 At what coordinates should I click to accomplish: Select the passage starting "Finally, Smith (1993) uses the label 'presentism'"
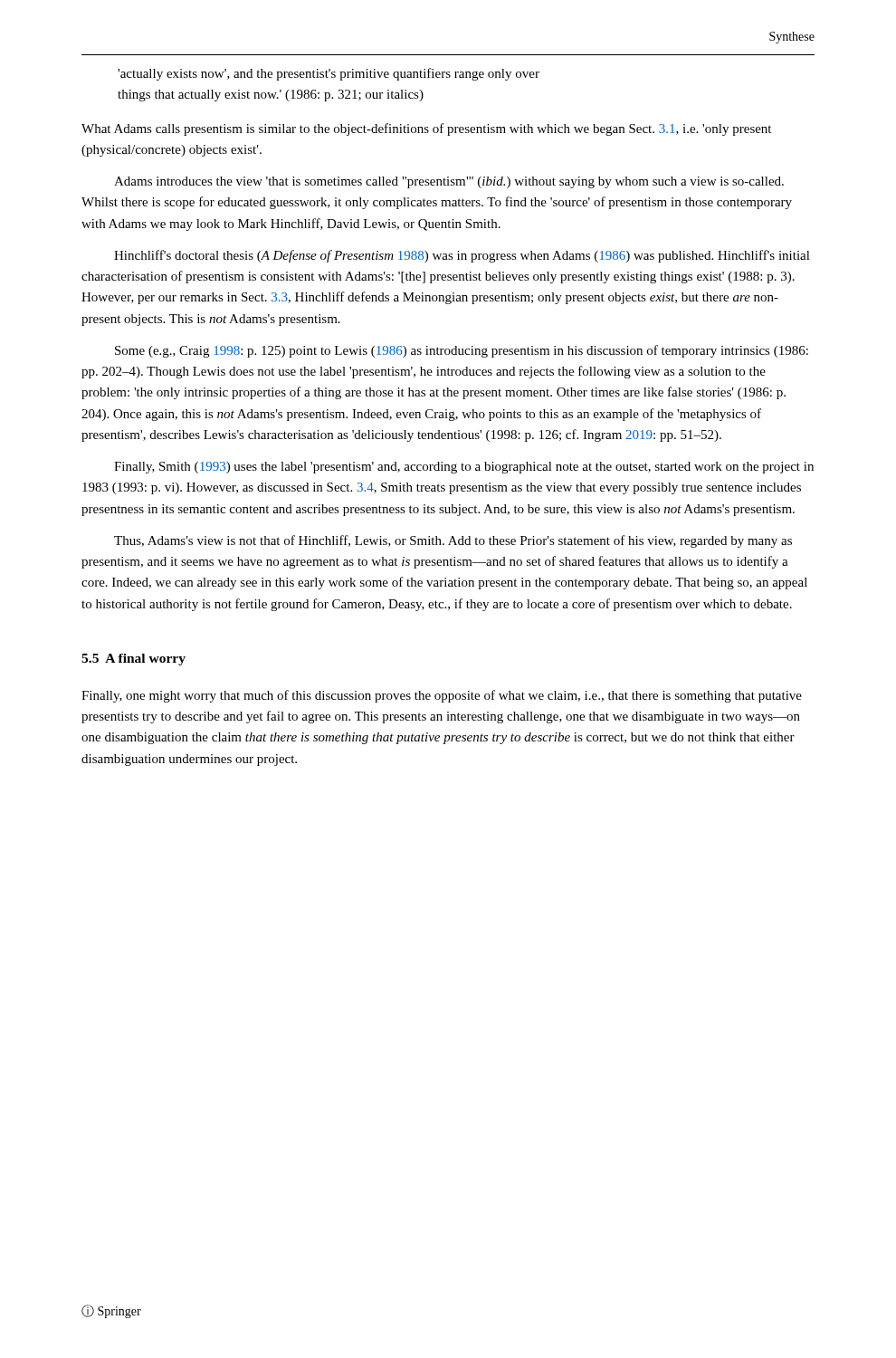click(448, 487)
